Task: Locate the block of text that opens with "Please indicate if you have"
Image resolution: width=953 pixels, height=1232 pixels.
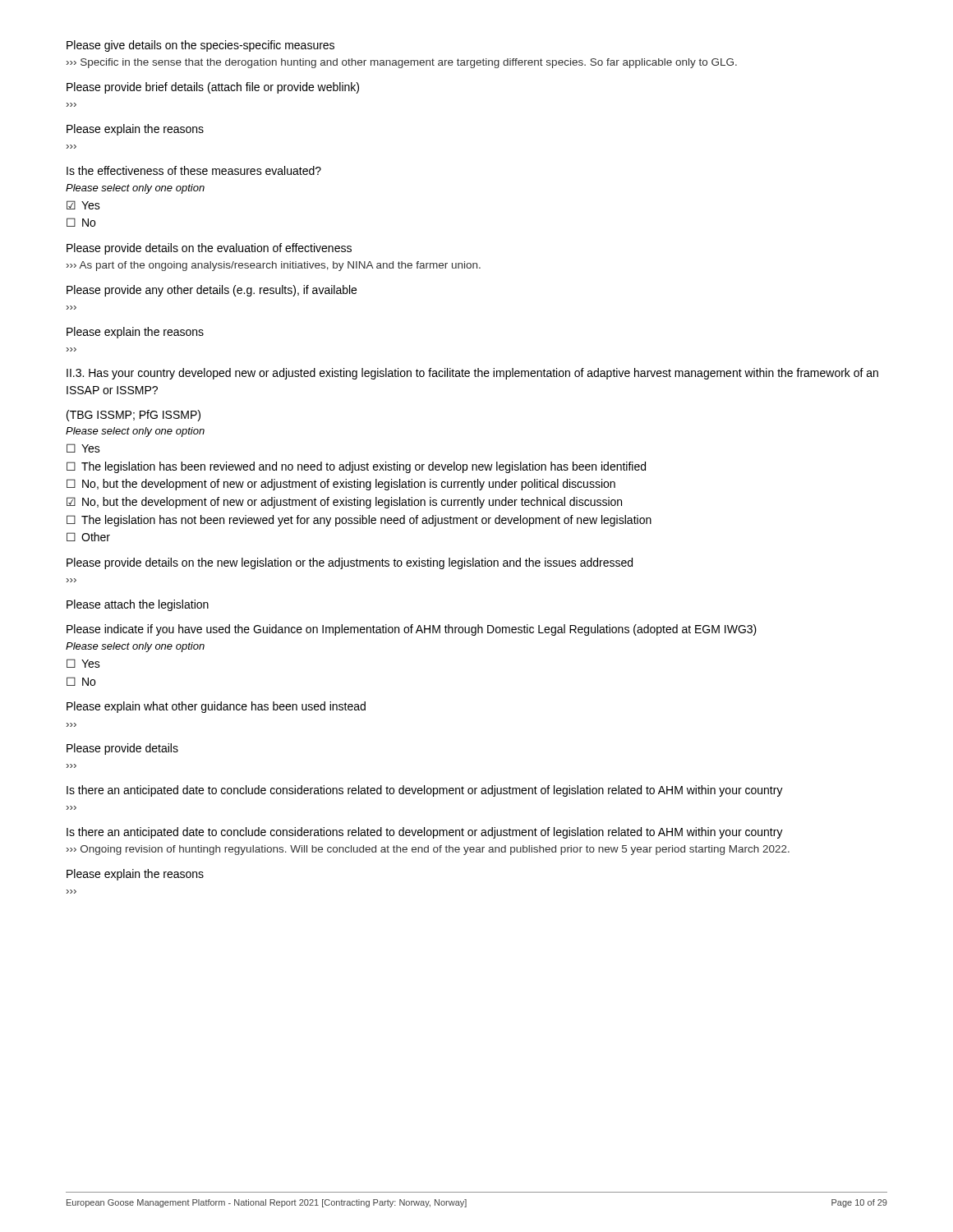Action: [411, 629]
